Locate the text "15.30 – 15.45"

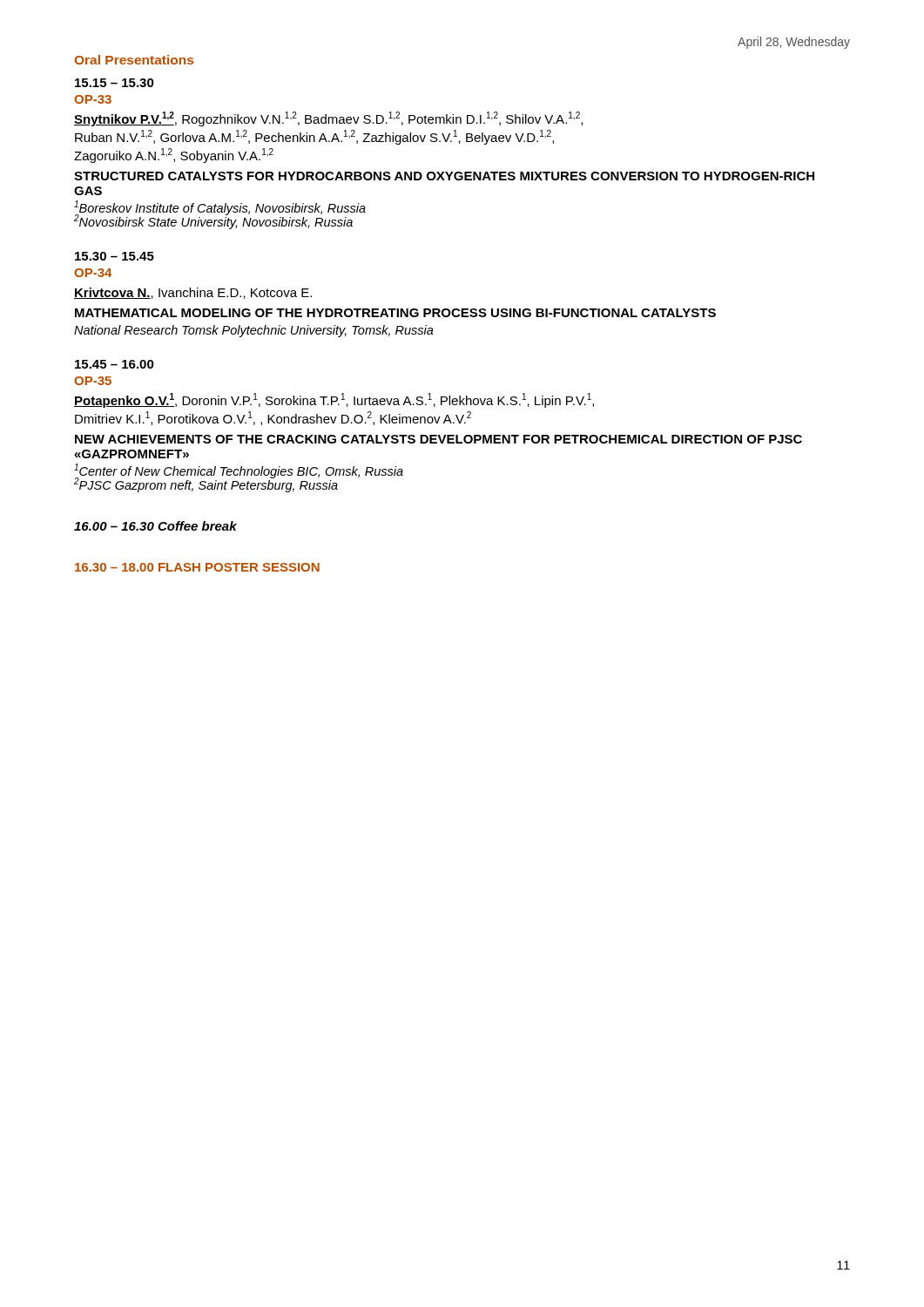coord(114,256)
